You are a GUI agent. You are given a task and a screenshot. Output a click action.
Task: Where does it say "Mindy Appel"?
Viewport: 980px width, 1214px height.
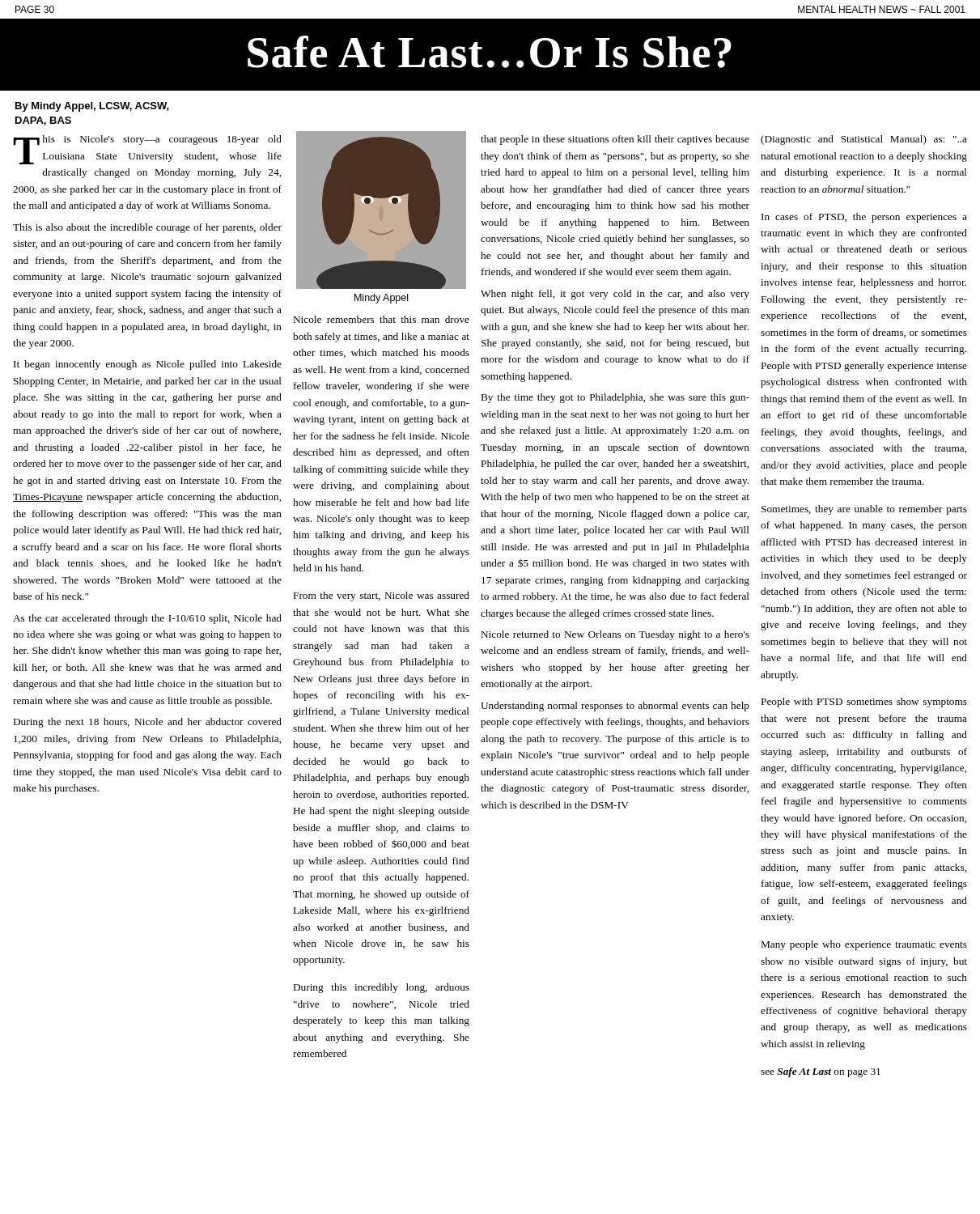point(381,298)
